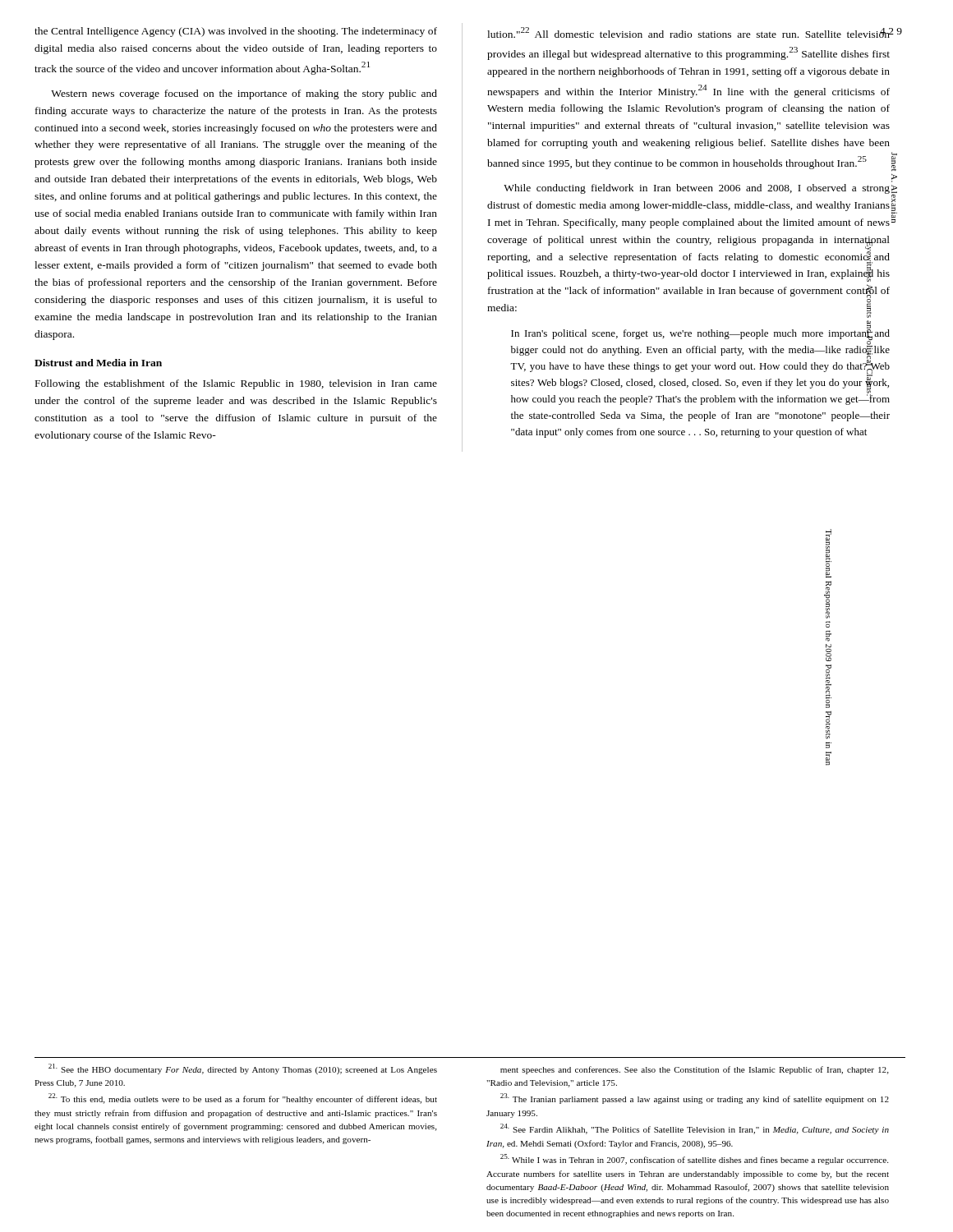This screenshot has height=1232, width=953.
Task: Click the passage that begins "See the HBO"
Action: pos(236,1104)
